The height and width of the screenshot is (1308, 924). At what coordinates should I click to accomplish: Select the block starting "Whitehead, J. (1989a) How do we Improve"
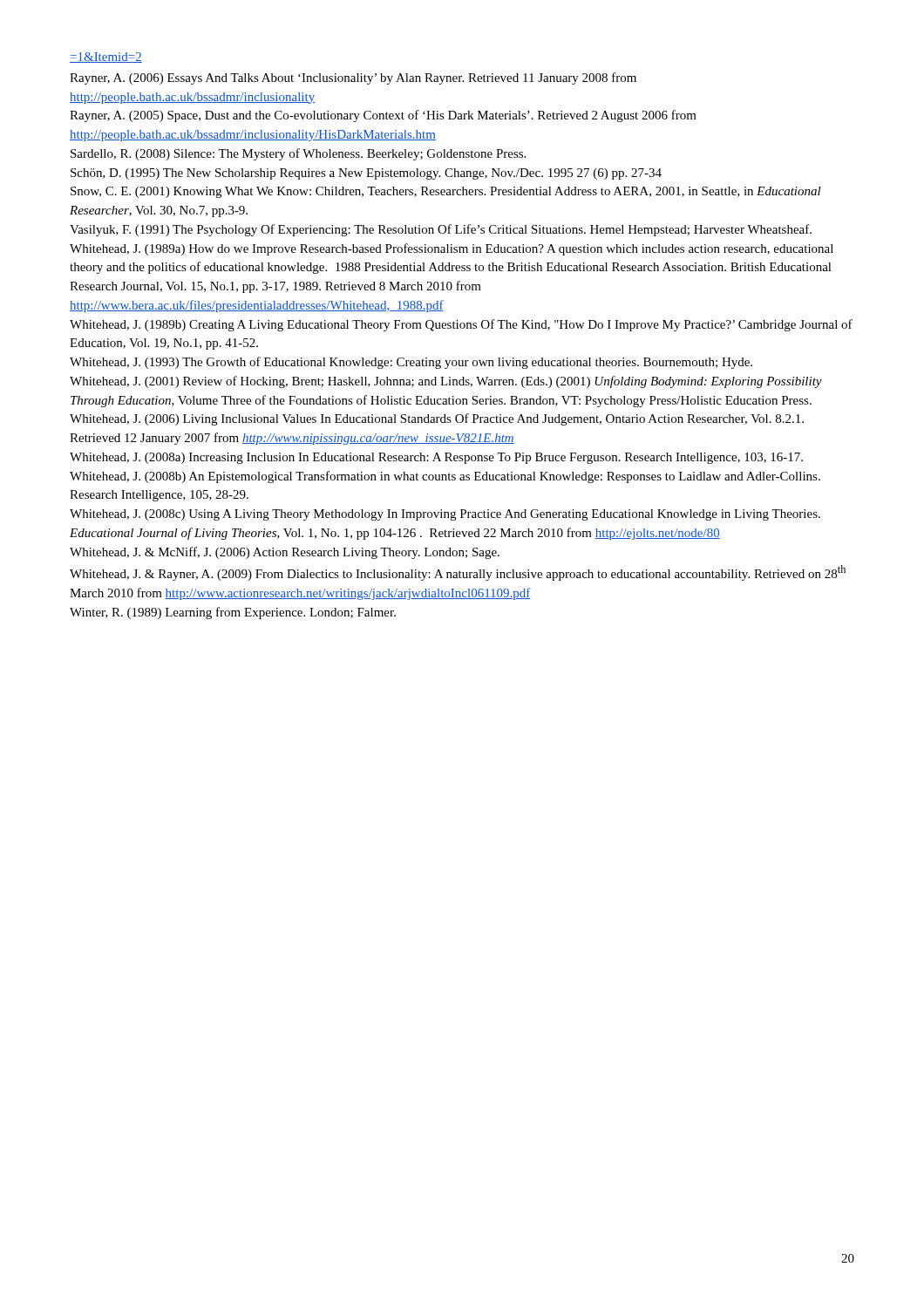452,267
